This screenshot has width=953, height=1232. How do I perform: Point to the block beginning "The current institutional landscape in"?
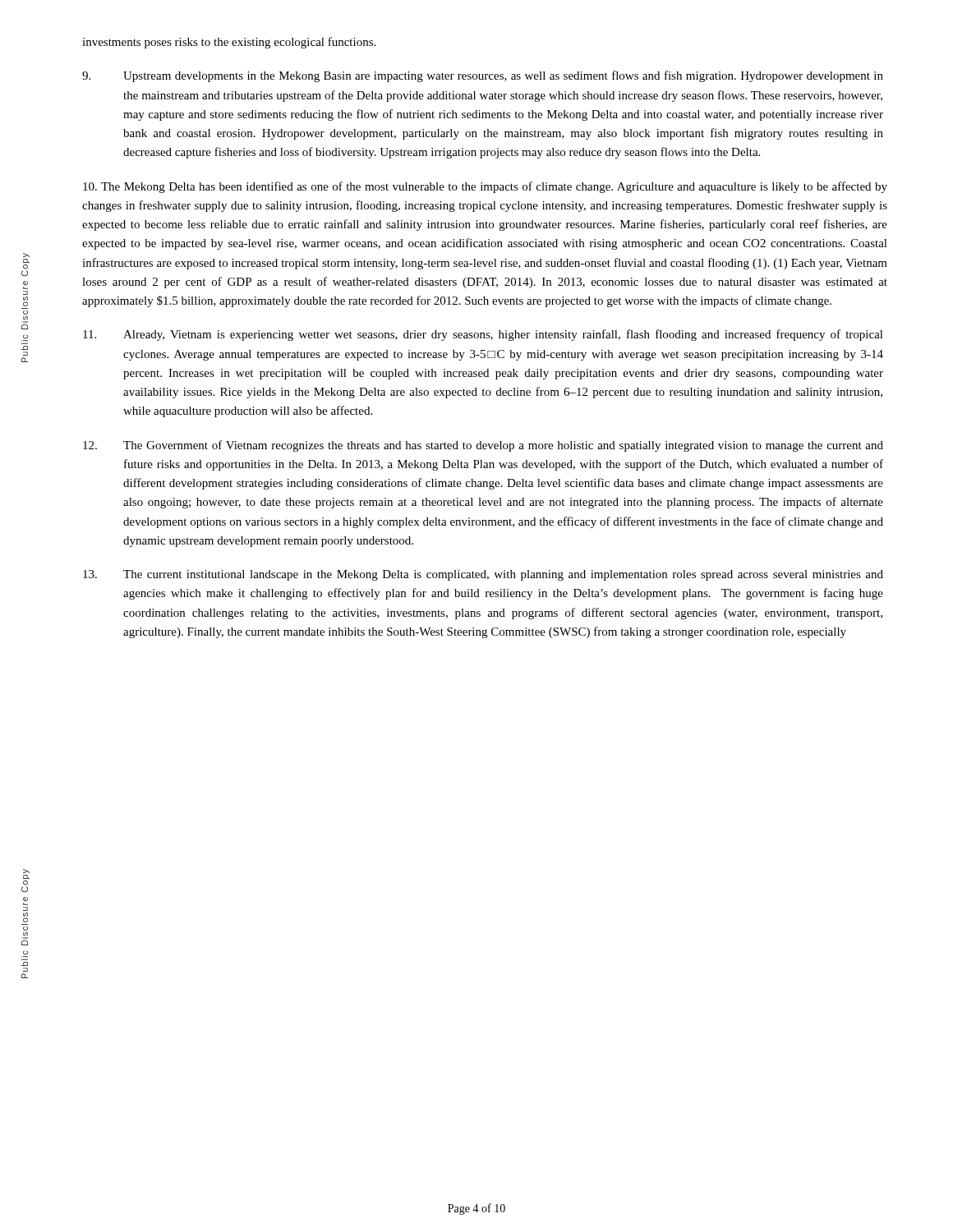click(483, 603)
